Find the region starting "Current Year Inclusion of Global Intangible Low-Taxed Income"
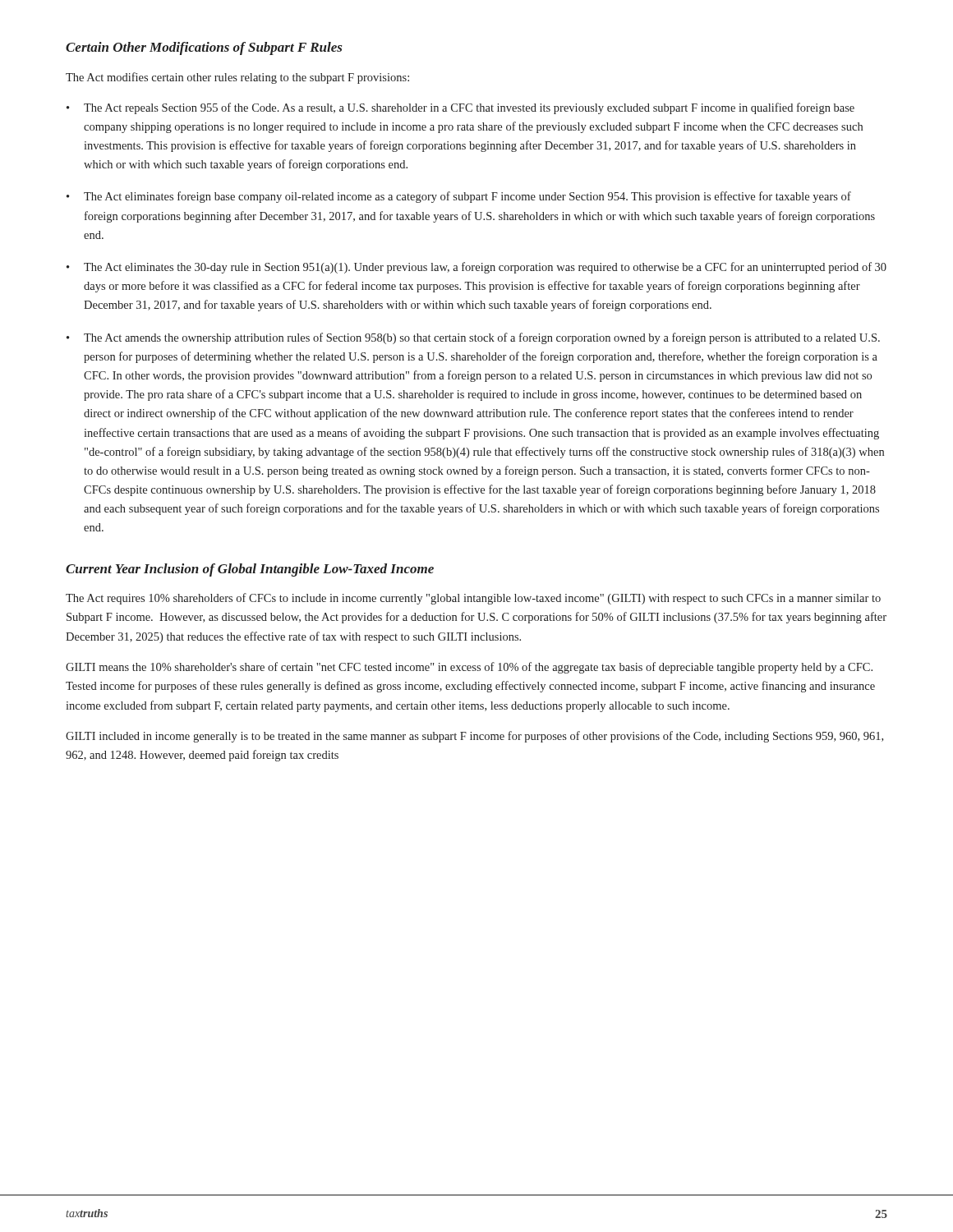 (250, 570)
